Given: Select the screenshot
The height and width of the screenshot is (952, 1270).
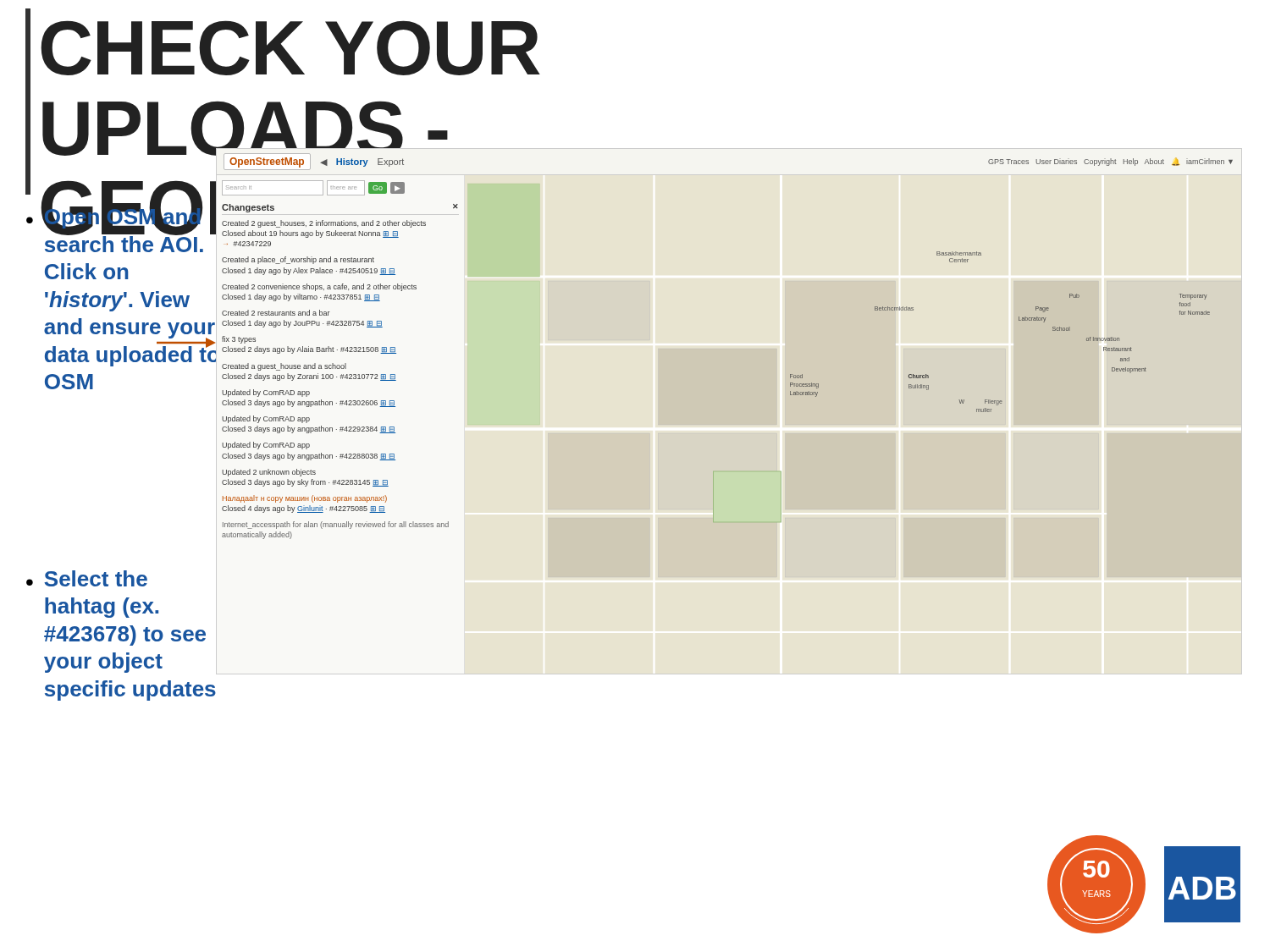Looking at the screenshot, I should coord(729,411).
